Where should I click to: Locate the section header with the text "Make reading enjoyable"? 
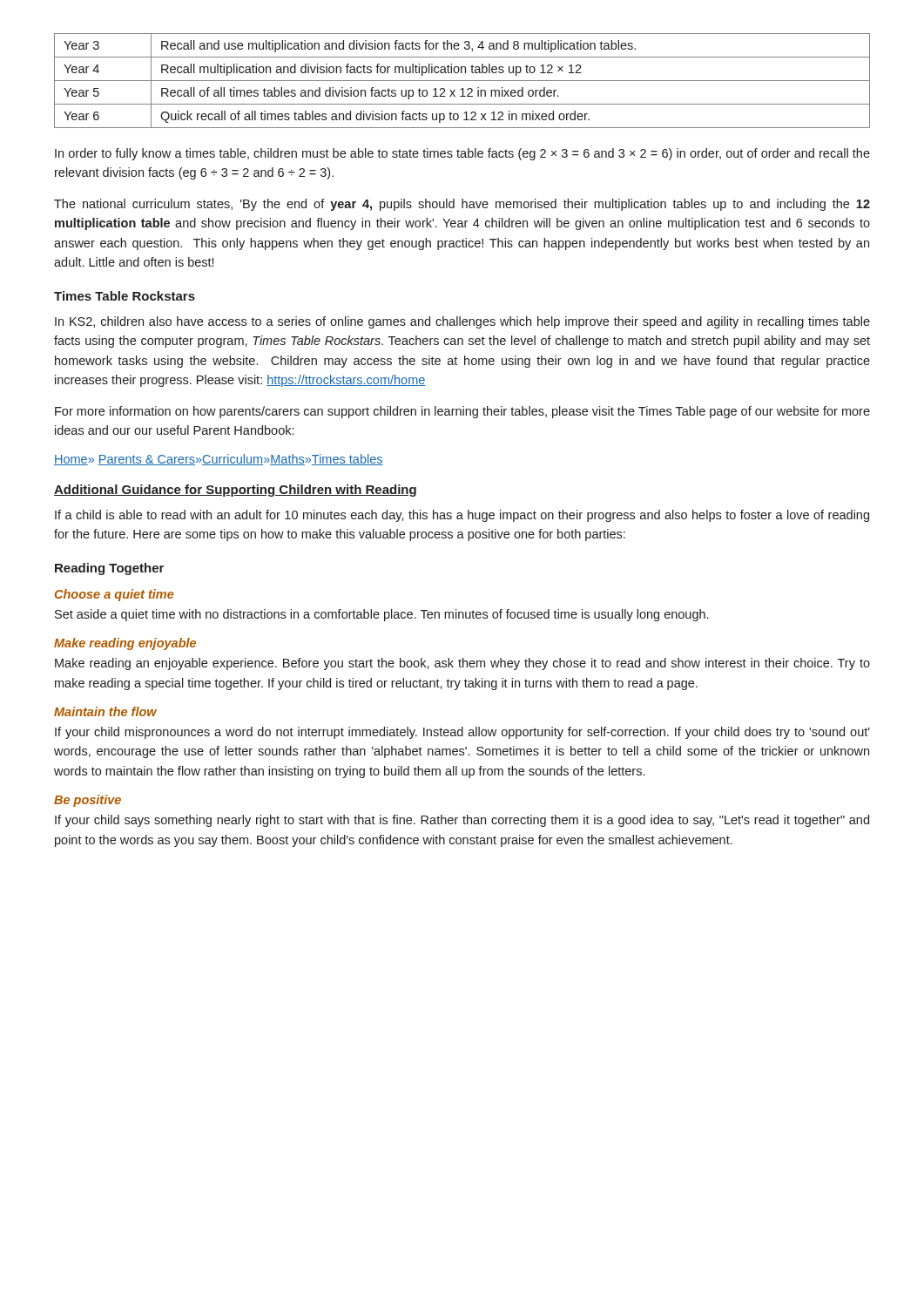[125, 643]
